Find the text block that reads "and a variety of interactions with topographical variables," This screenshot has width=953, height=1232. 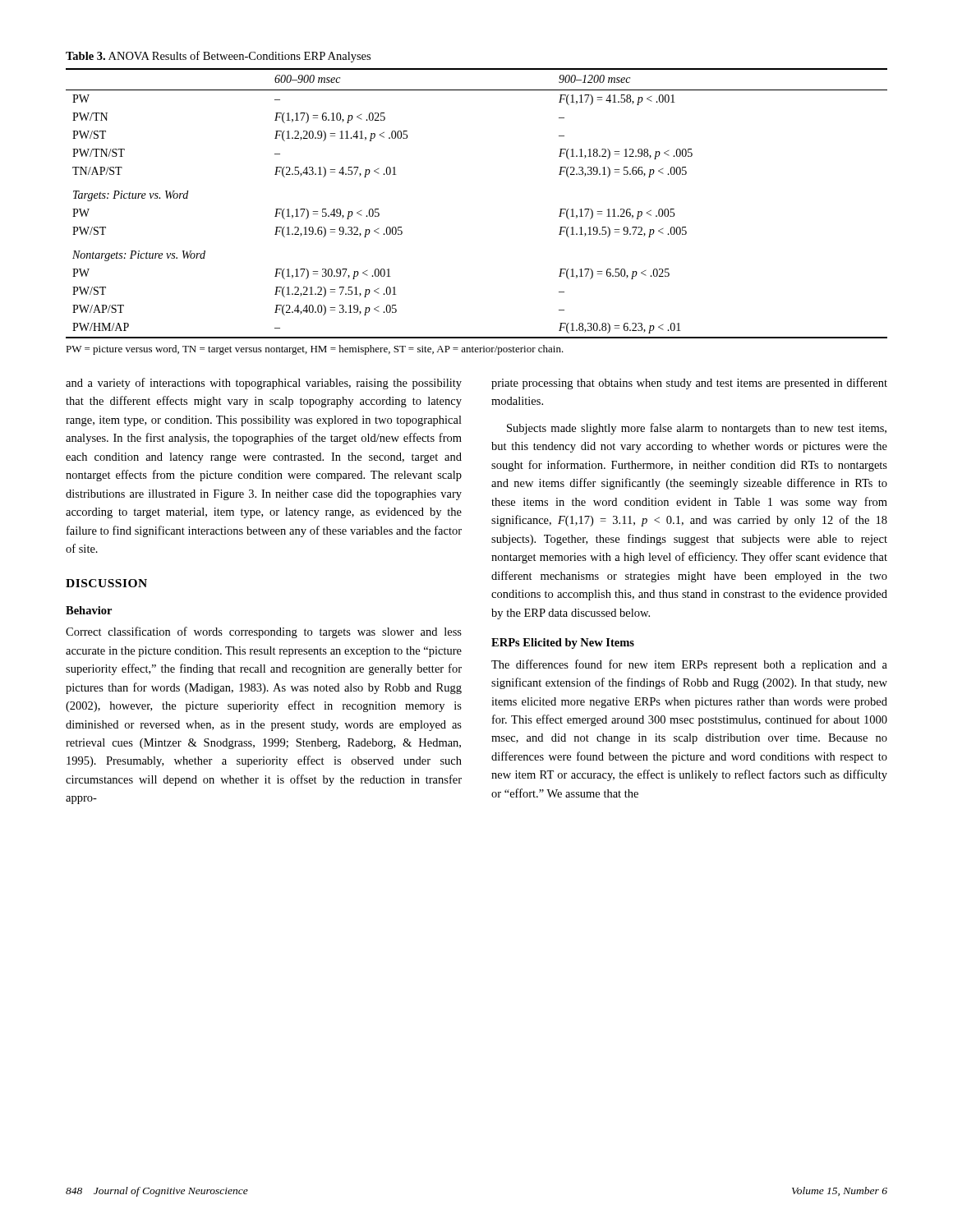click(264, 466)
